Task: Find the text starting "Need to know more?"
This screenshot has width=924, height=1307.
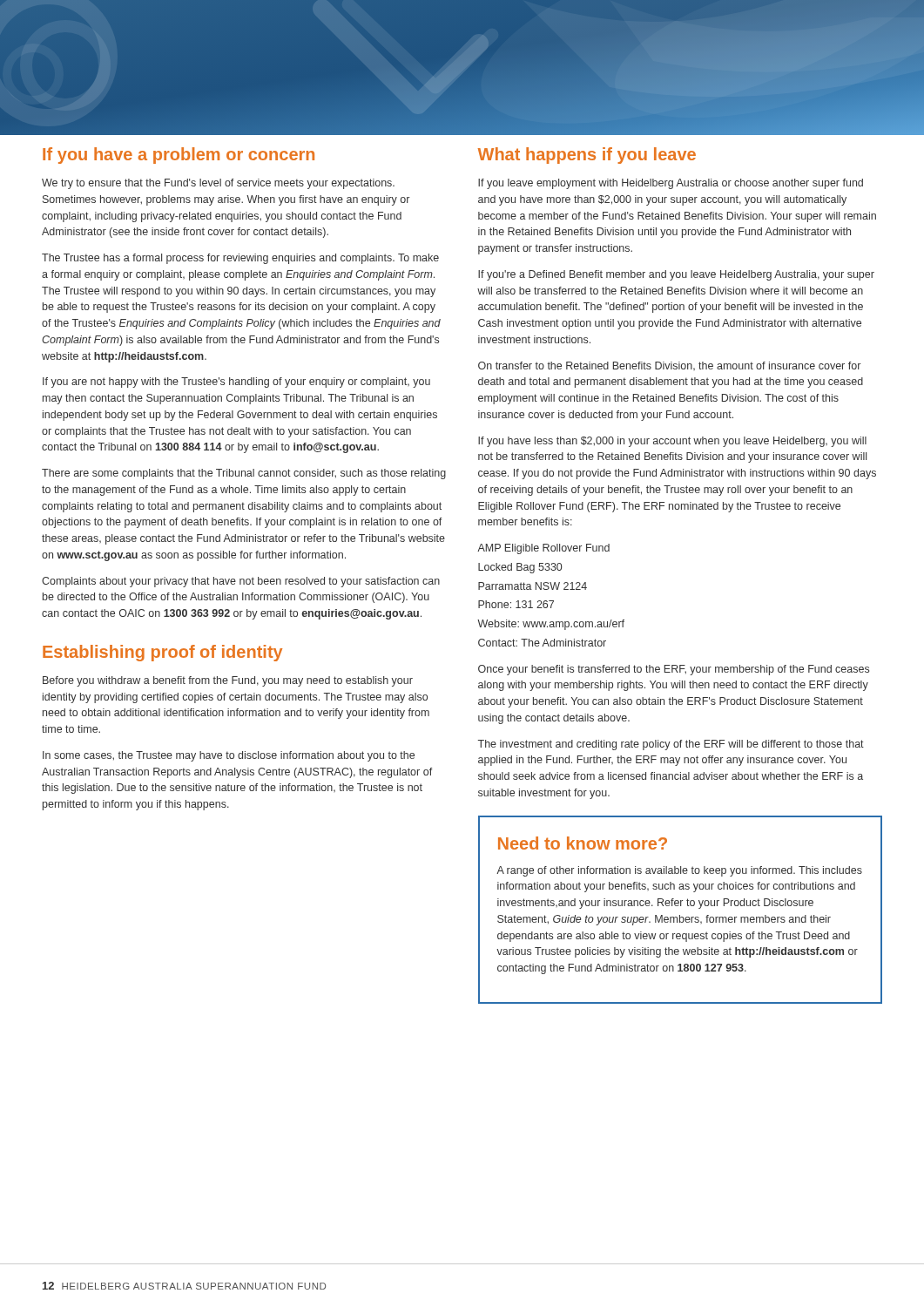Action: pos(583,843)
